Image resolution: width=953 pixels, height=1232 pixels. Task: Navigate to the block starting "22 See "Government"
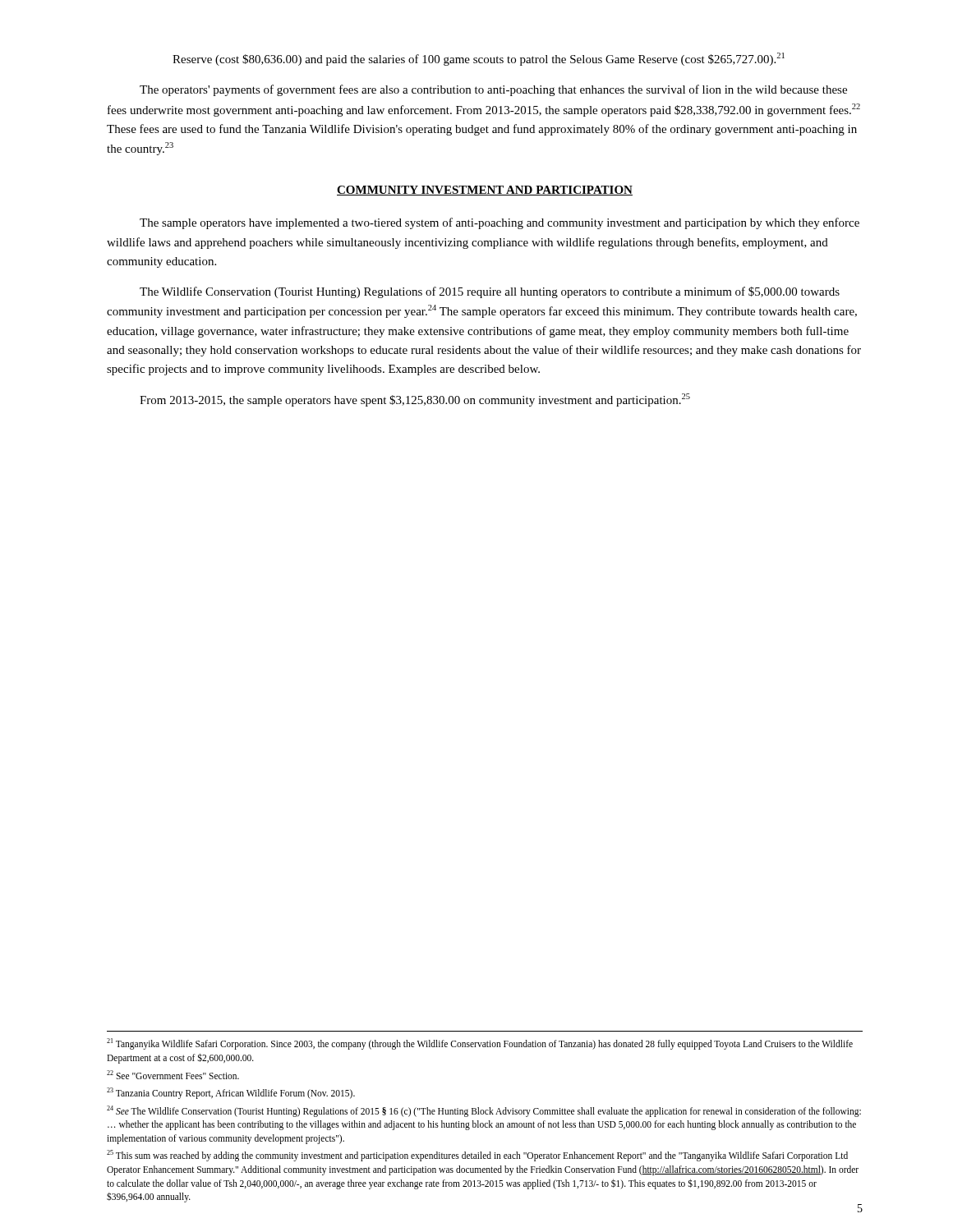pyautogui.click(x=173, y=1075)
